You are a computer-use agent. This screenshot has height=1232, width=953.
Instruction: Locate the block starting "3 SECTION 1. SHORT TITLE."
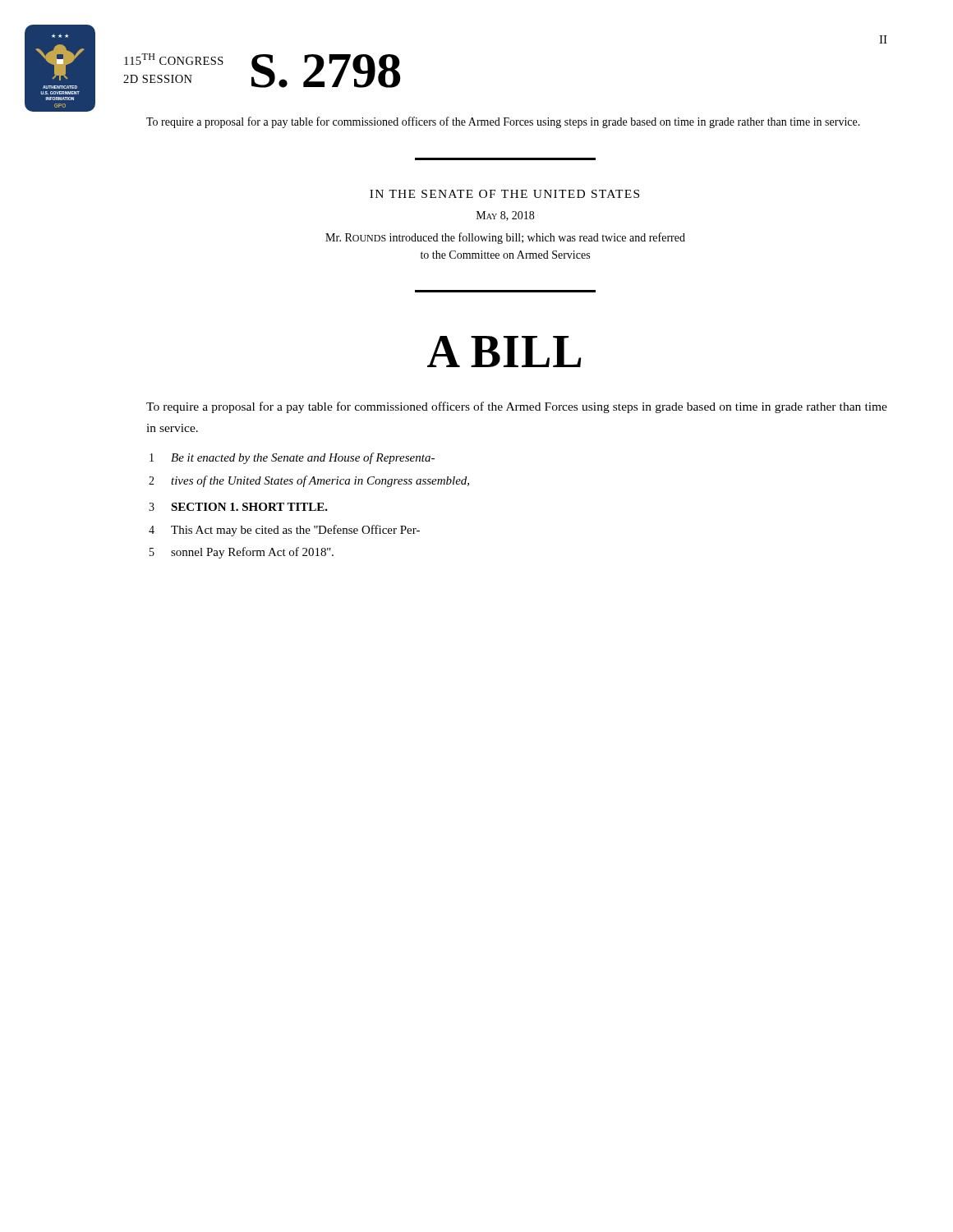[226, 507]
